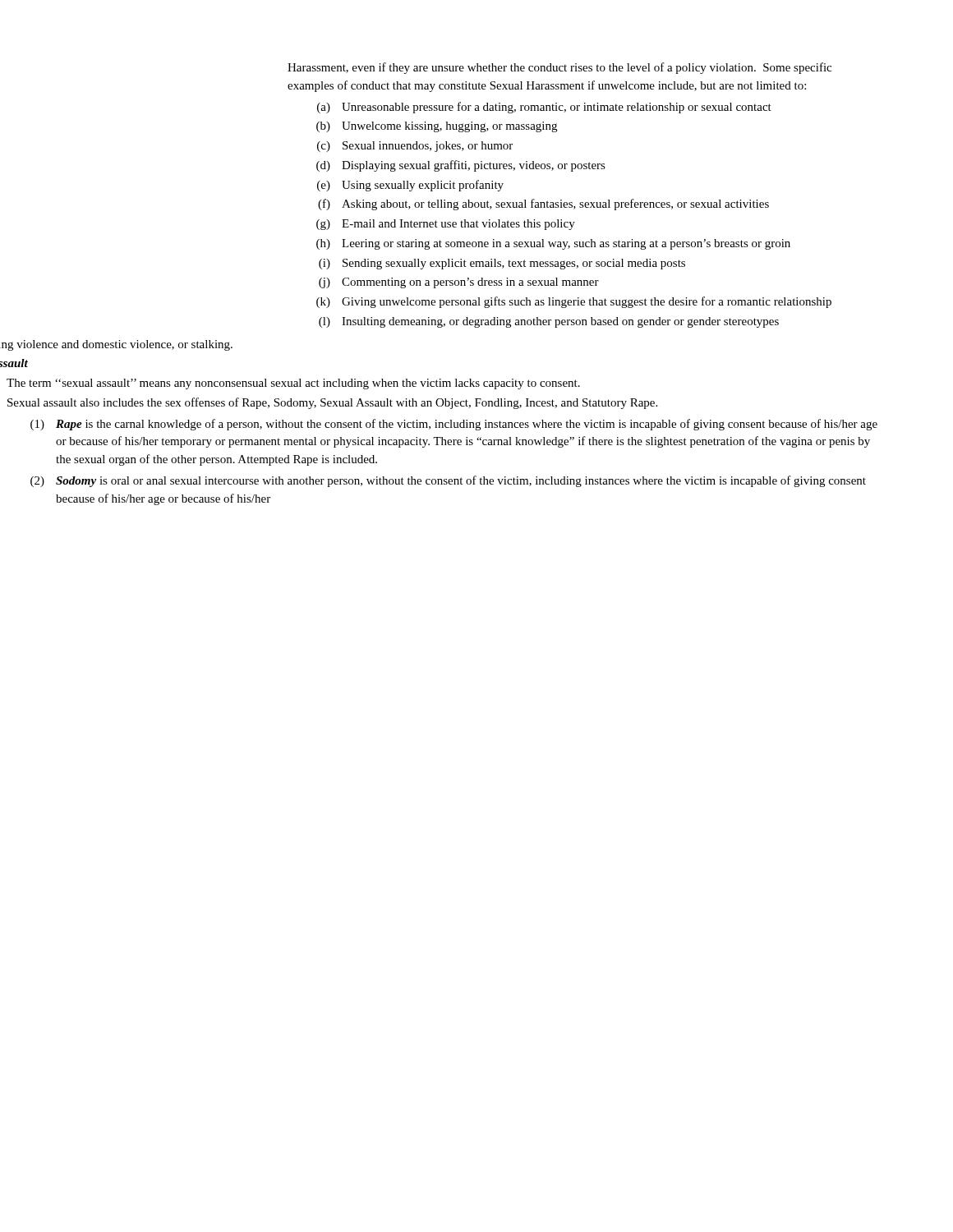The width and height of the screenshot is (953, 1232).
Task: Locate the text starting "(a) Unreasonable pressure for a dating,"
Action: coord(583,107)
